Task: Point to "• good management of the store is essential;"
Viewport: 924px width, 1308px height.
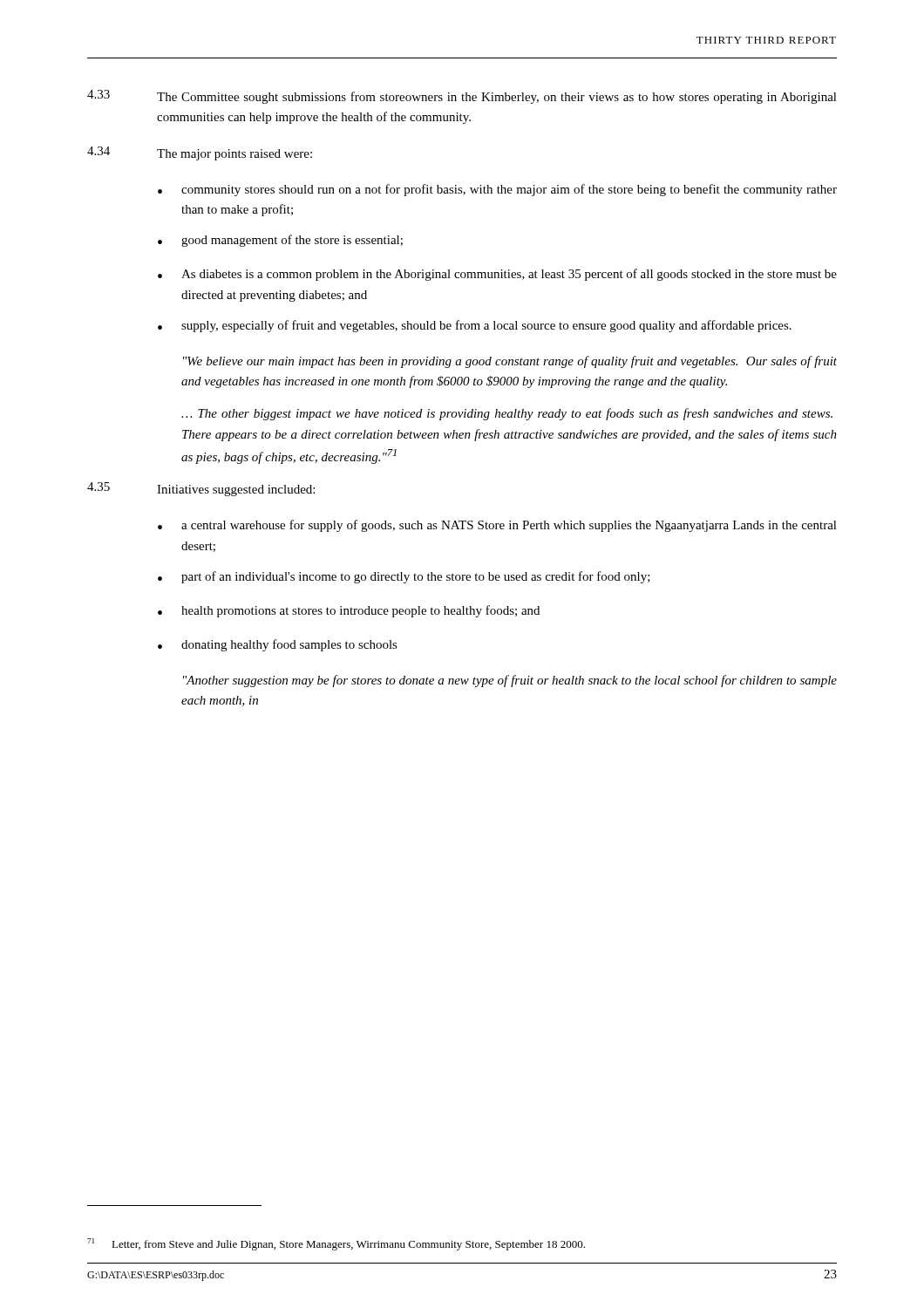Action: 280,241
